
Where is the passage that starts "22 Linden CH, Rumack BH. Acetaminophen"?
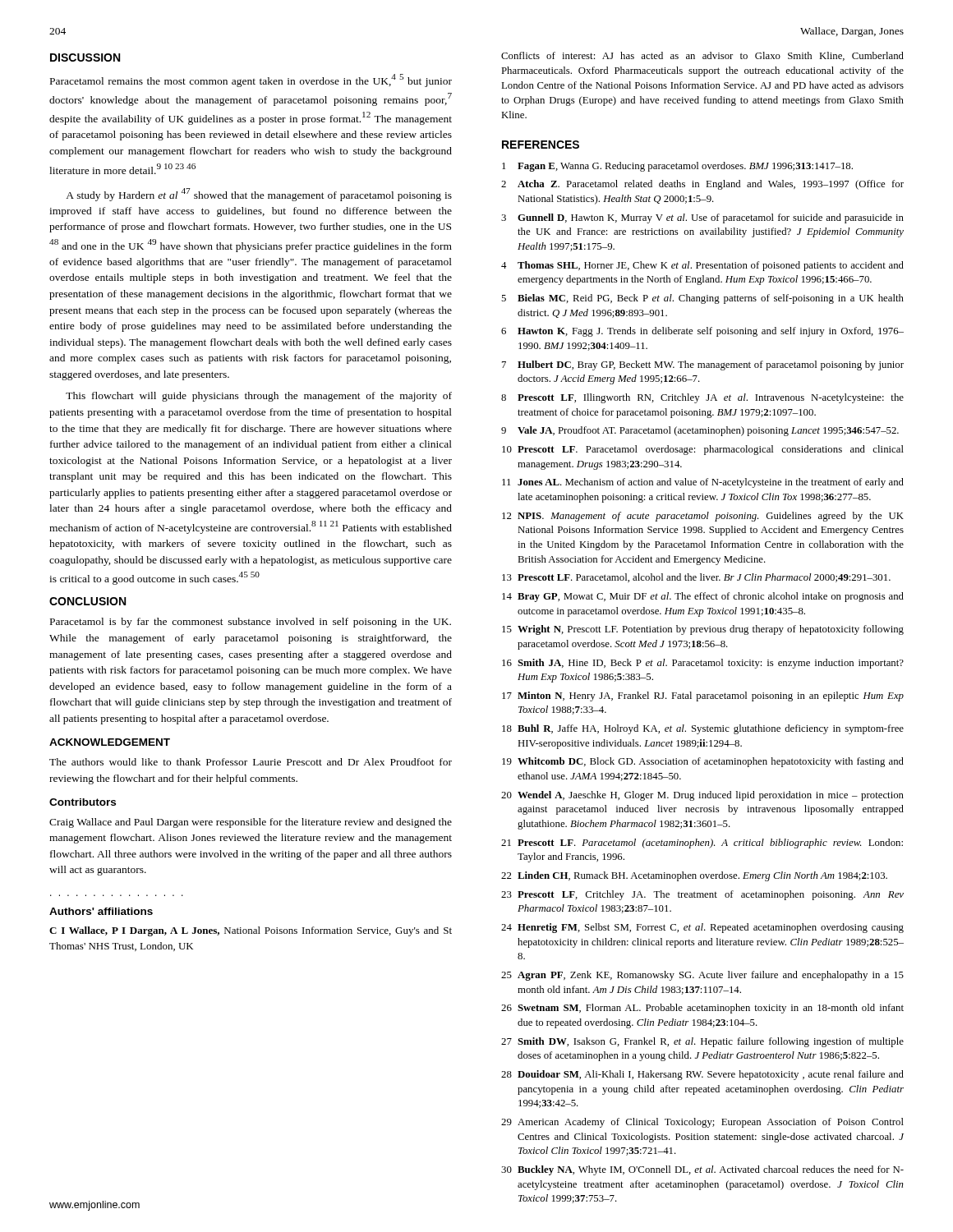tap(702, 876)
